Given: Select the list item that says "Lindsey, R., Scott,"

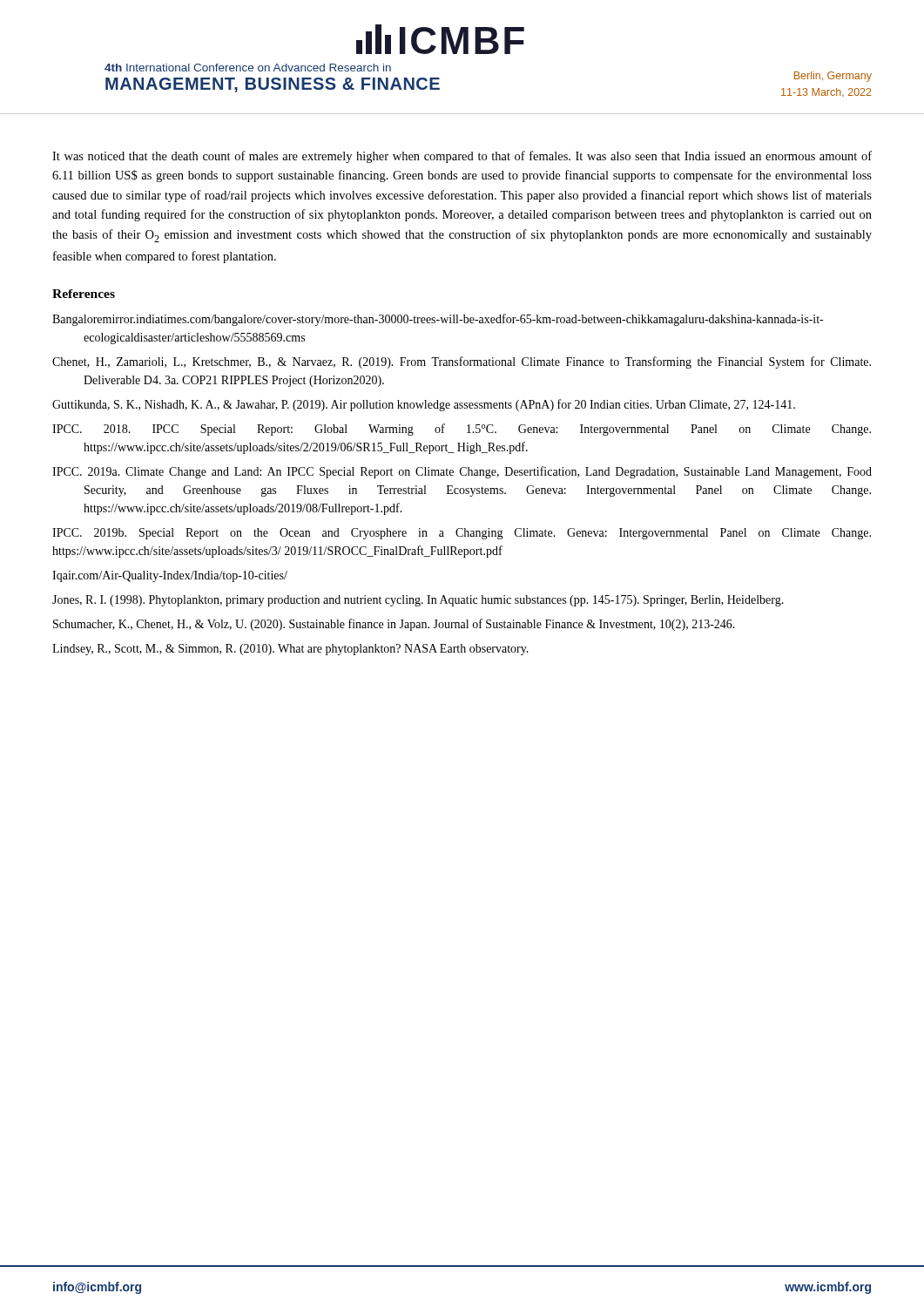Looking at the screenshot, I should [x=291, y=649].
